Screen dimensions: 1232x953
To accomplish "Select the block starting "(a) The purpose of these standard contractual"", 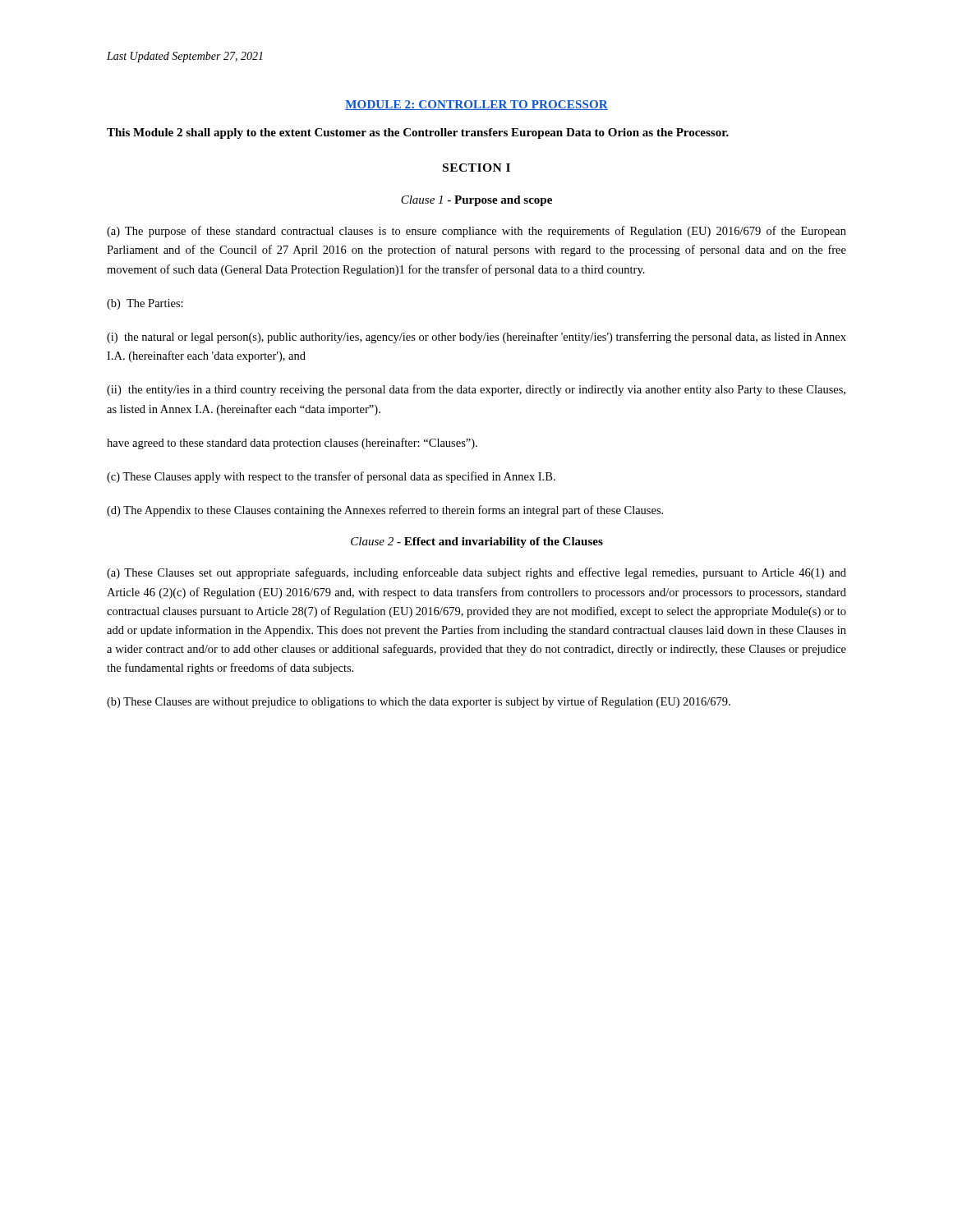I will 476,250.
